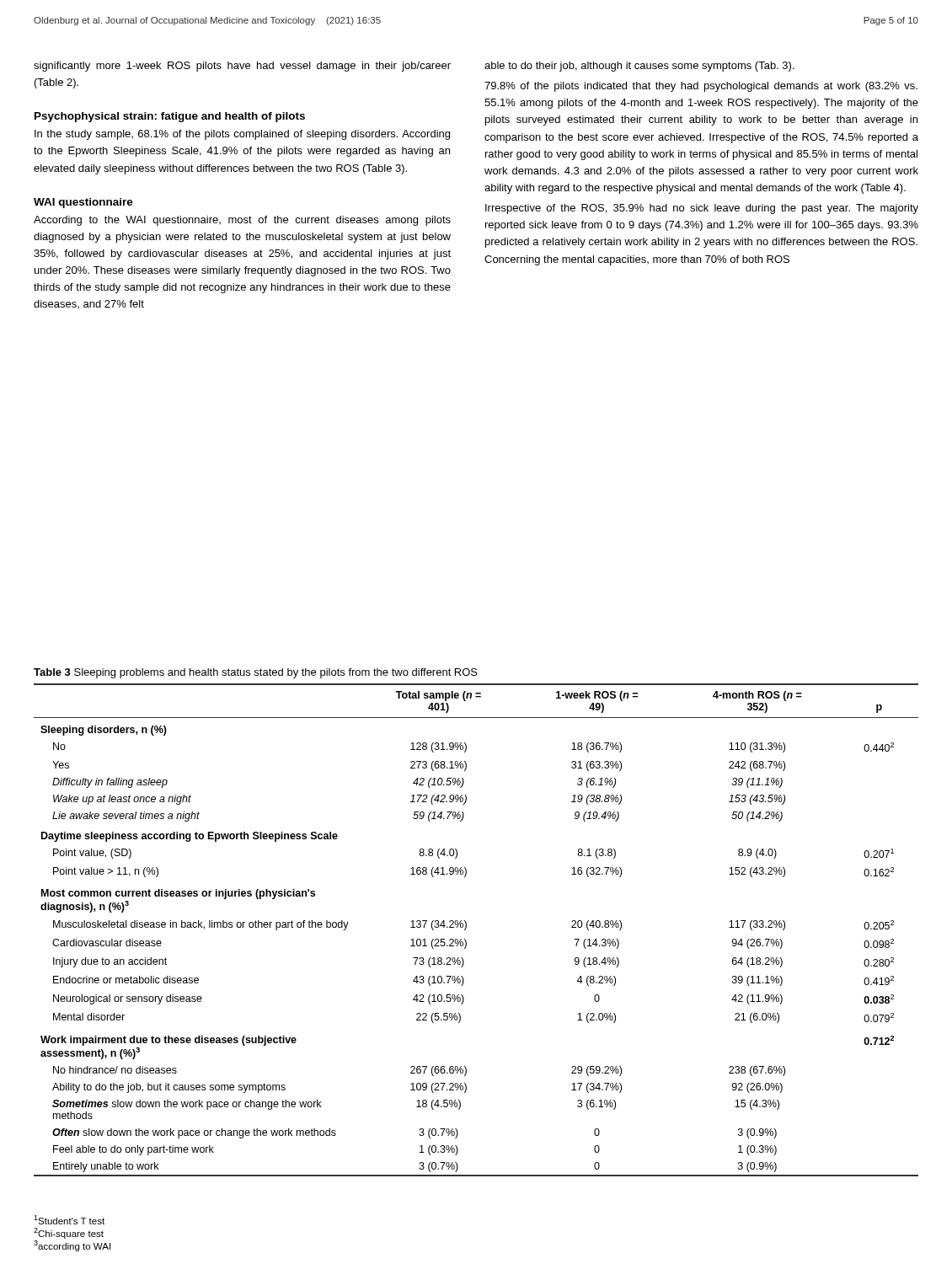Click where it says "WAI questionnaire"
This screenshot has height=1264, width=952.
click(x=83, y=202)
